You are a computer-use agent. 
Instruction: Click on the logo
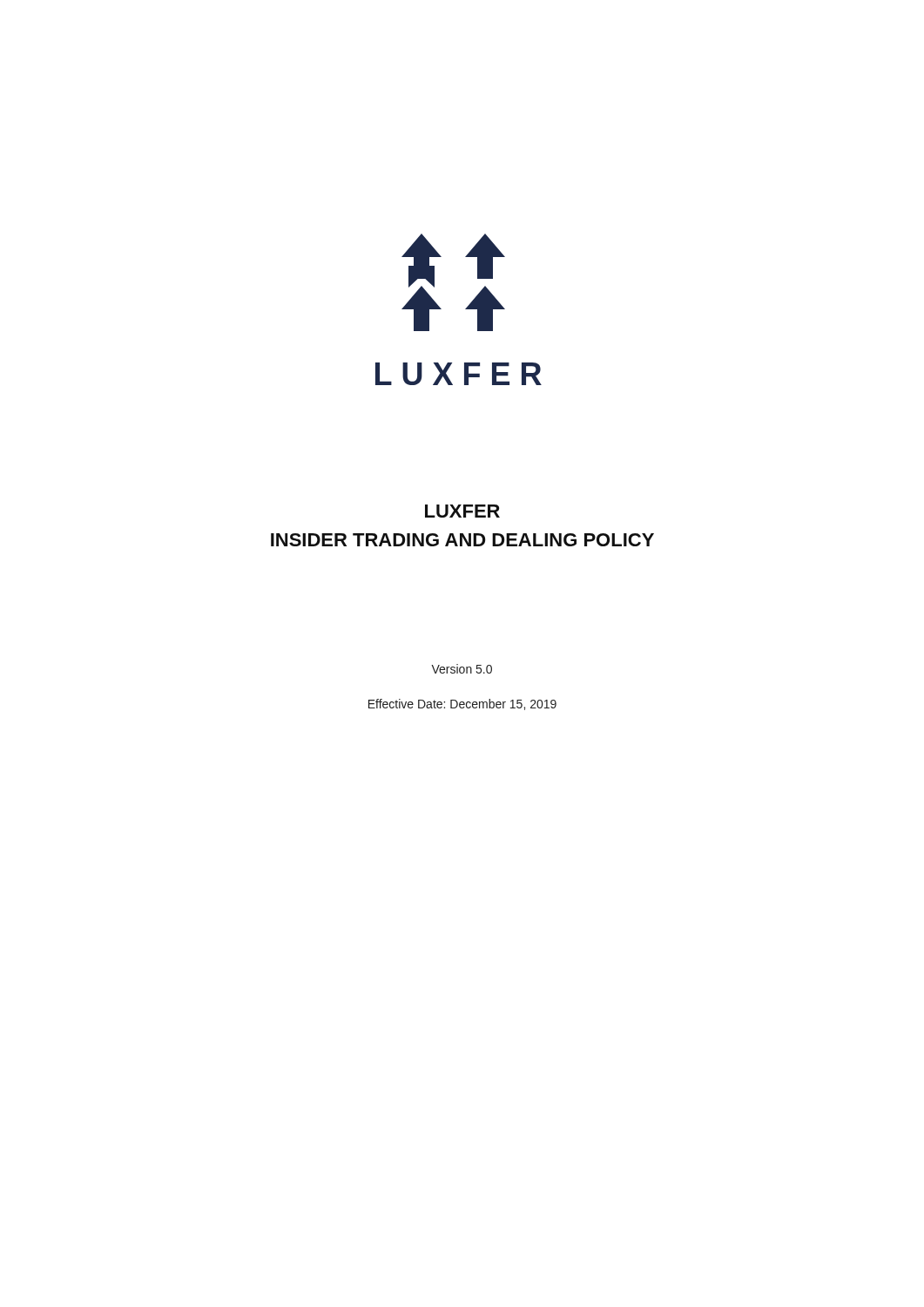click(462, 292)
